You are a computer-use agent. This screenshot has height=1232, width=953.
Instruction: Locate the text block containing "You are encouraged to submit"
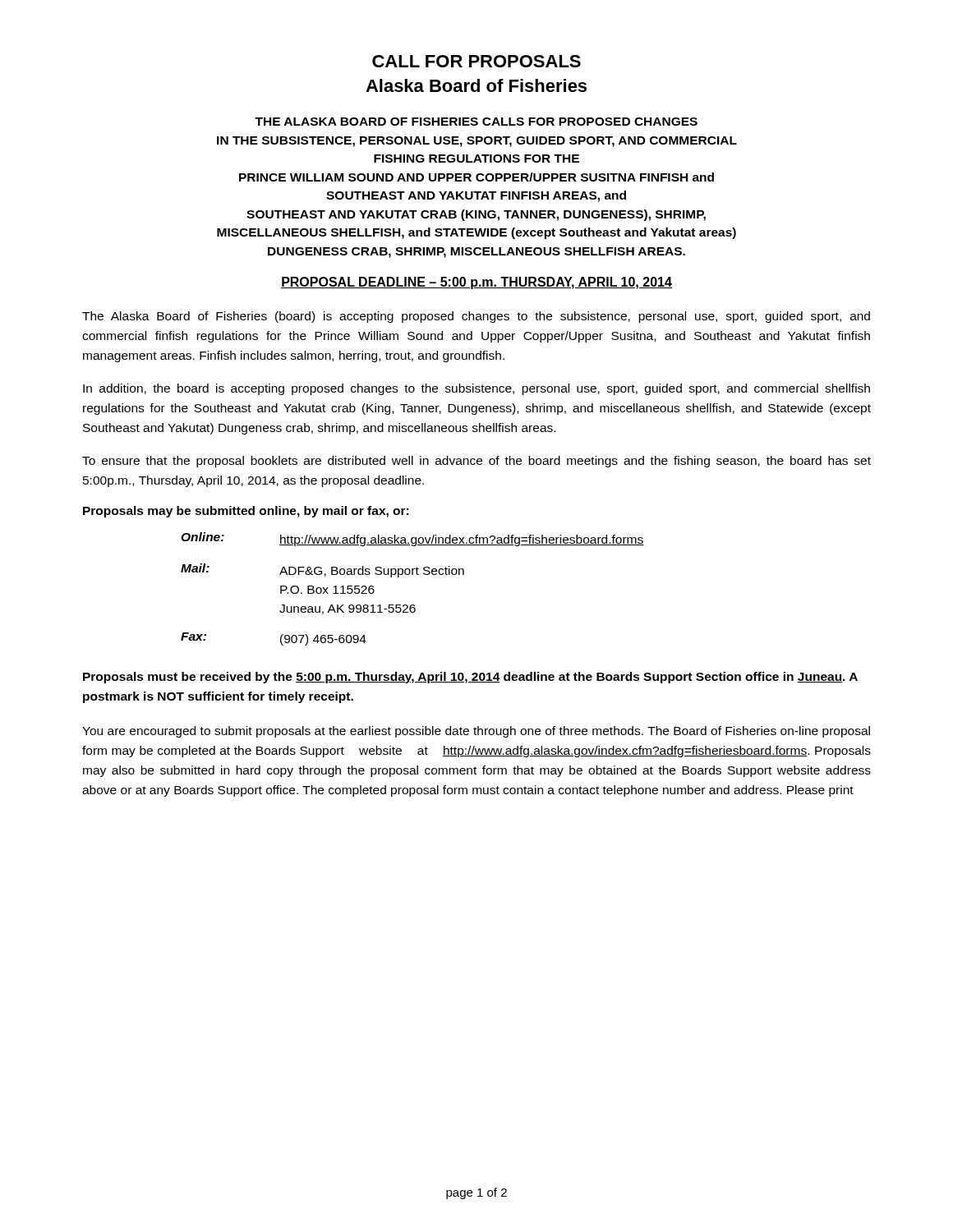(x=476, y=760)
